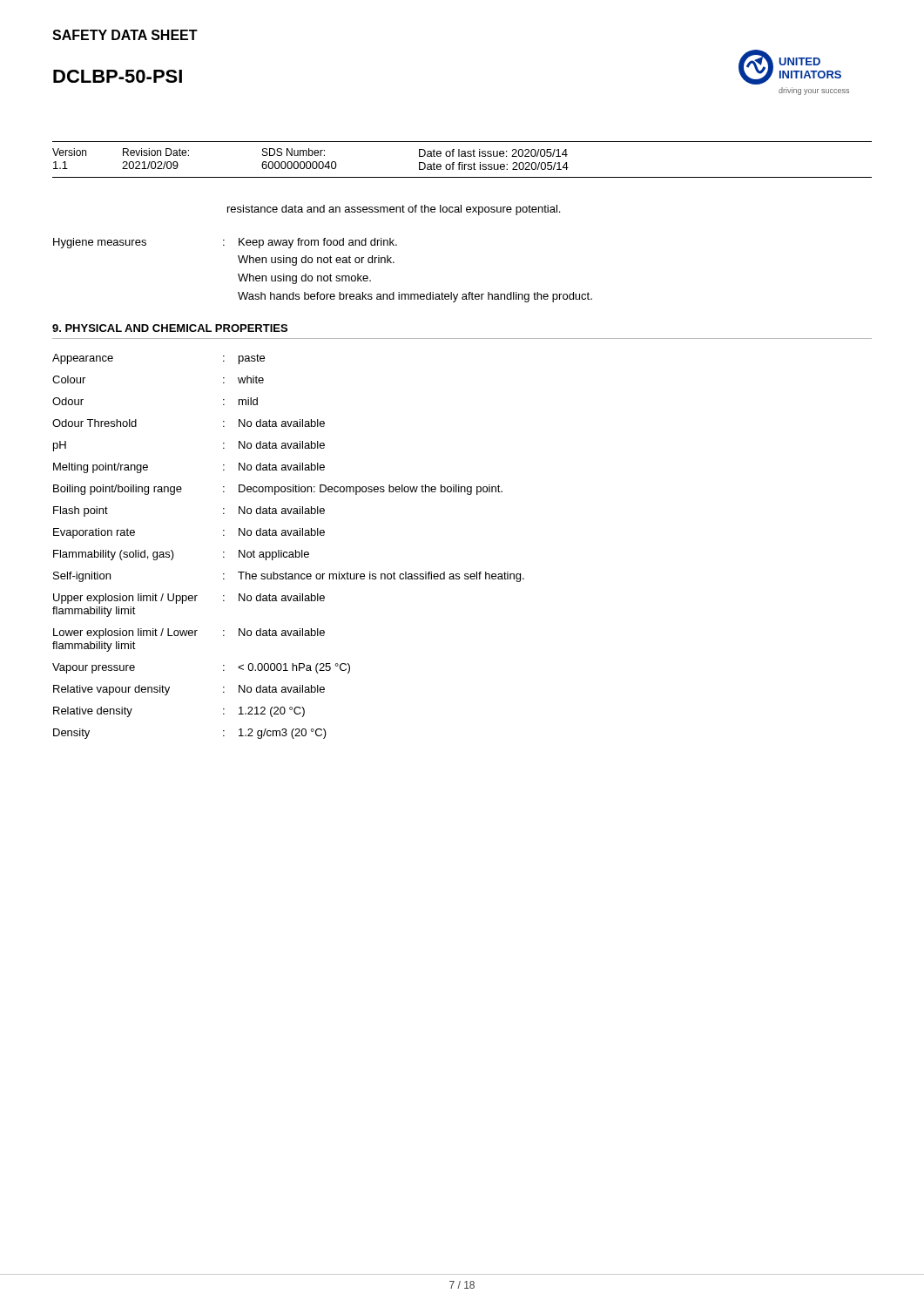Point to "Revision Date:2021/02/09"

[x=156, y=159]
